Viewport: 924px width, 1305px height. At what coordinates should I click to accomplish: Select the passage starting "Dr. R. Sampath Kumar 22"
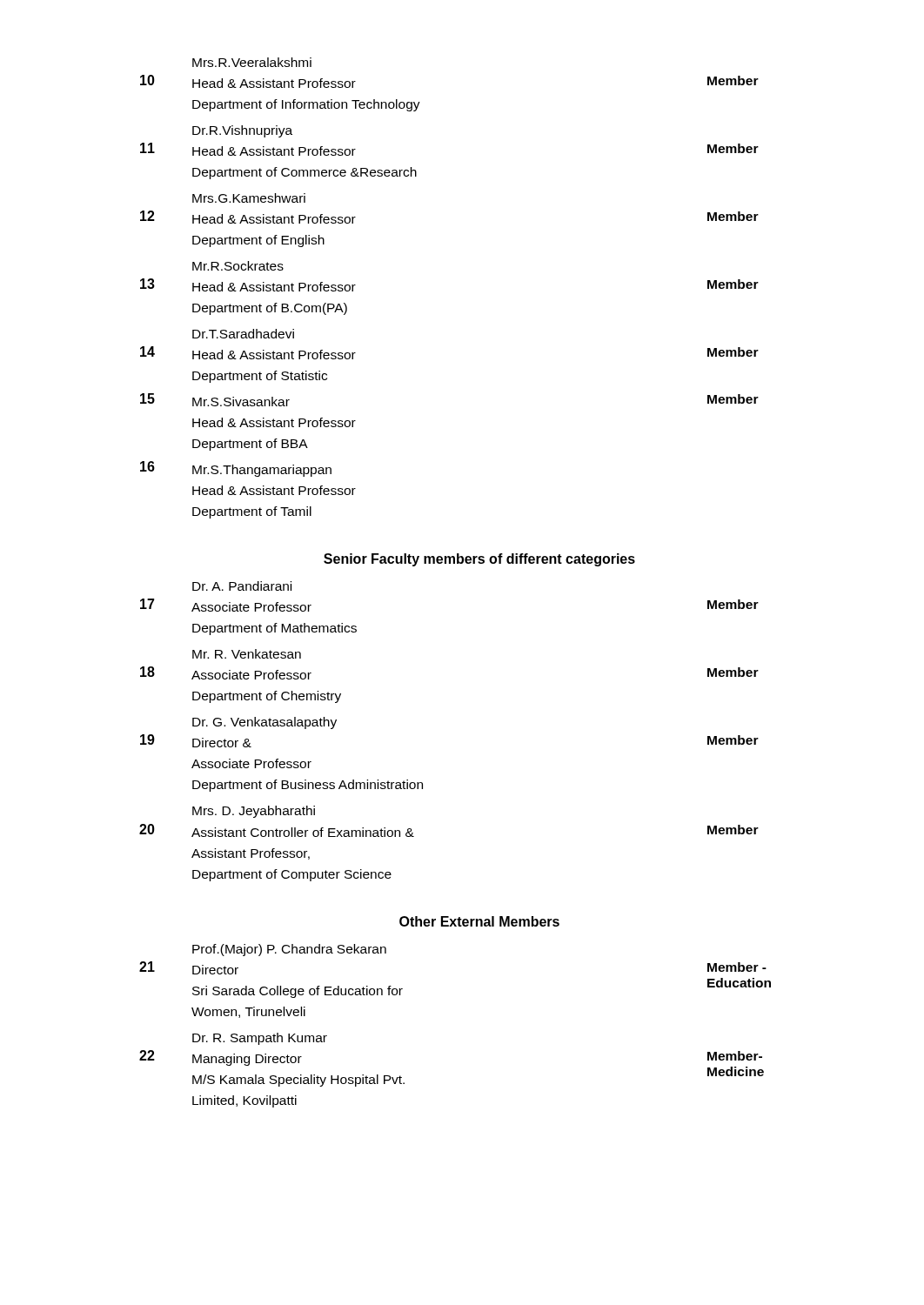pyautogui.click(x=260, y=1039)
